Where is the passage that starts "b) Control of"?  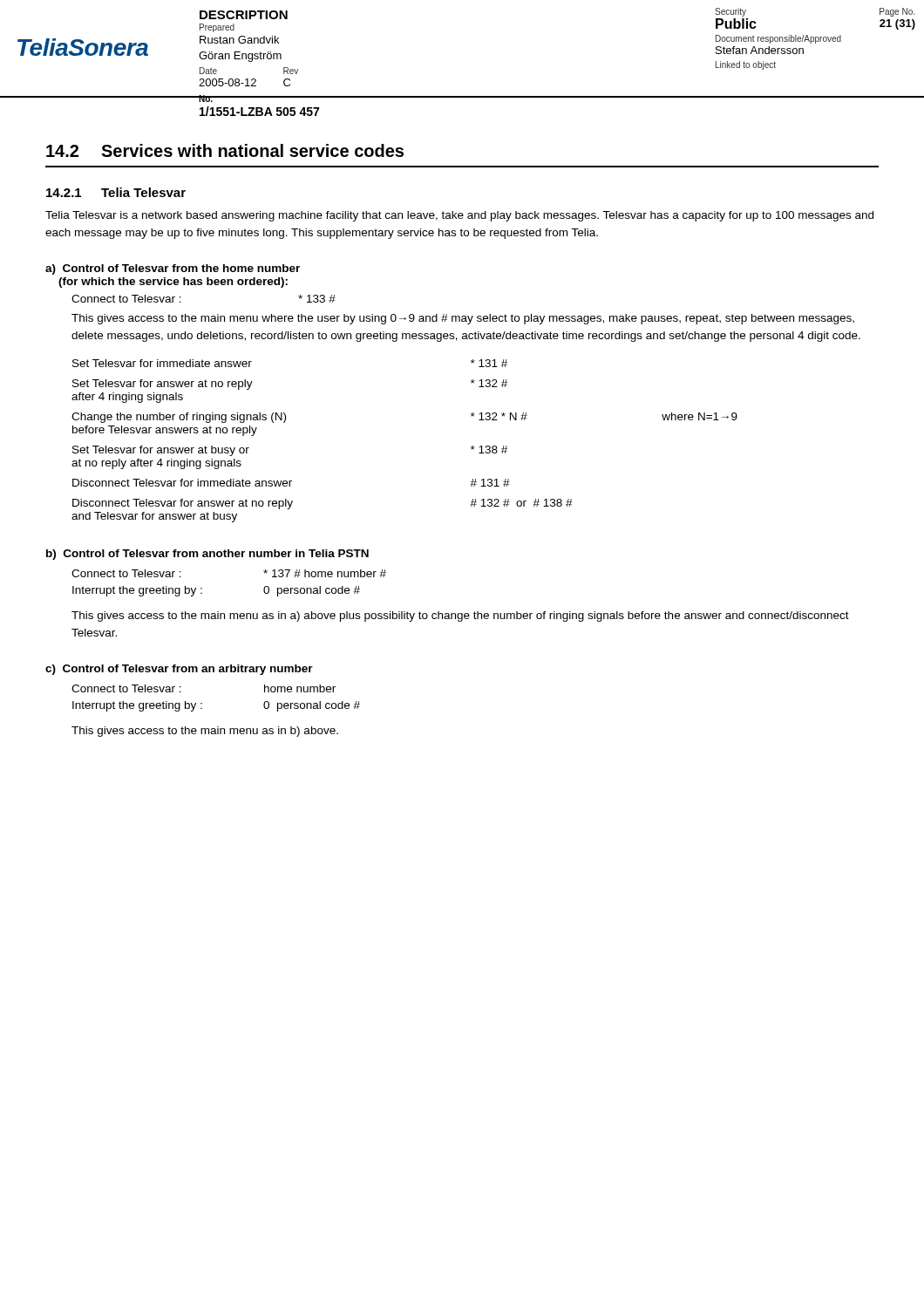tap(207, 553)
